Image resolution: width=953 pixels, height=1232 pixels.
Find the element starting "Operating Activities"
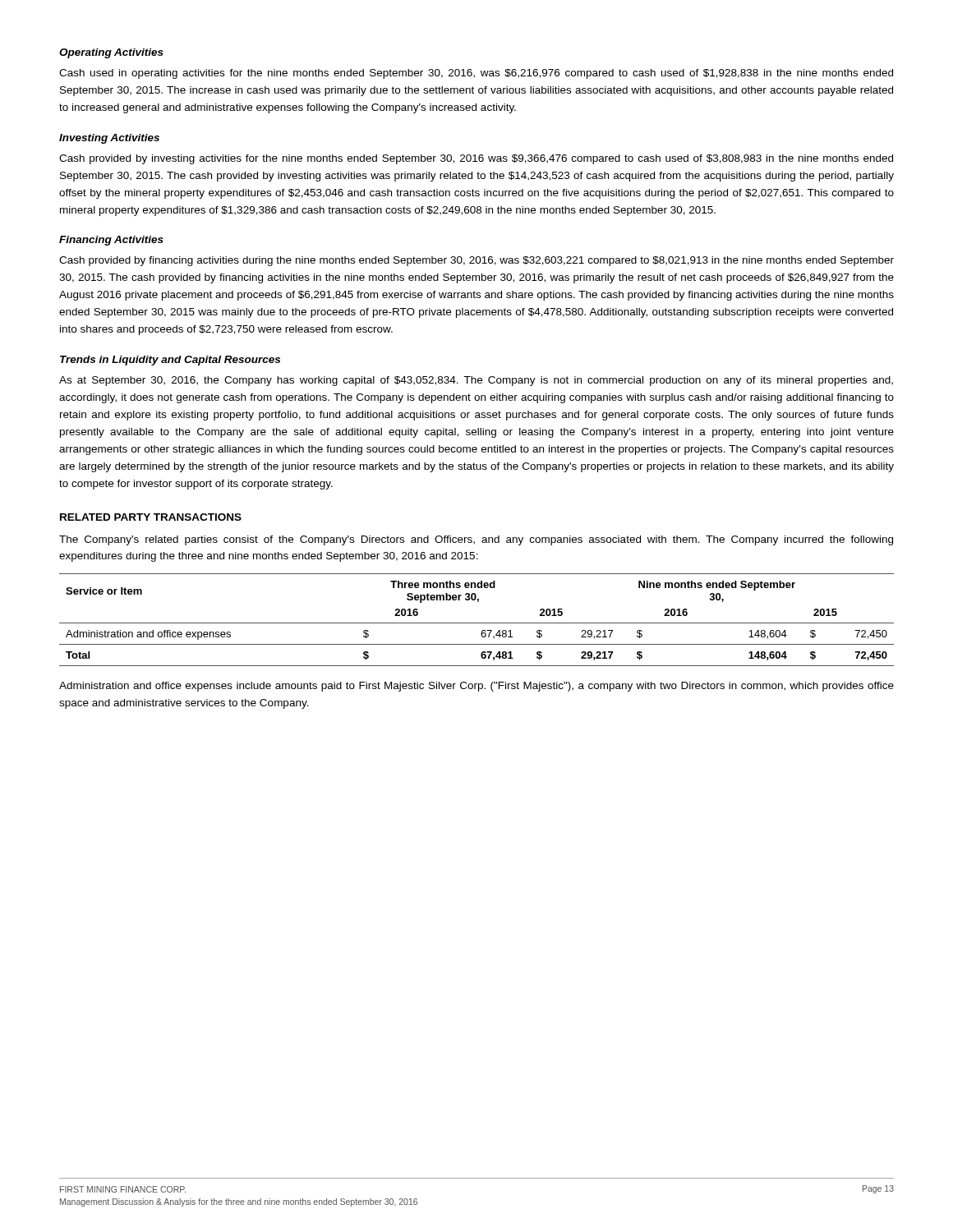click(x=111, y=52)
